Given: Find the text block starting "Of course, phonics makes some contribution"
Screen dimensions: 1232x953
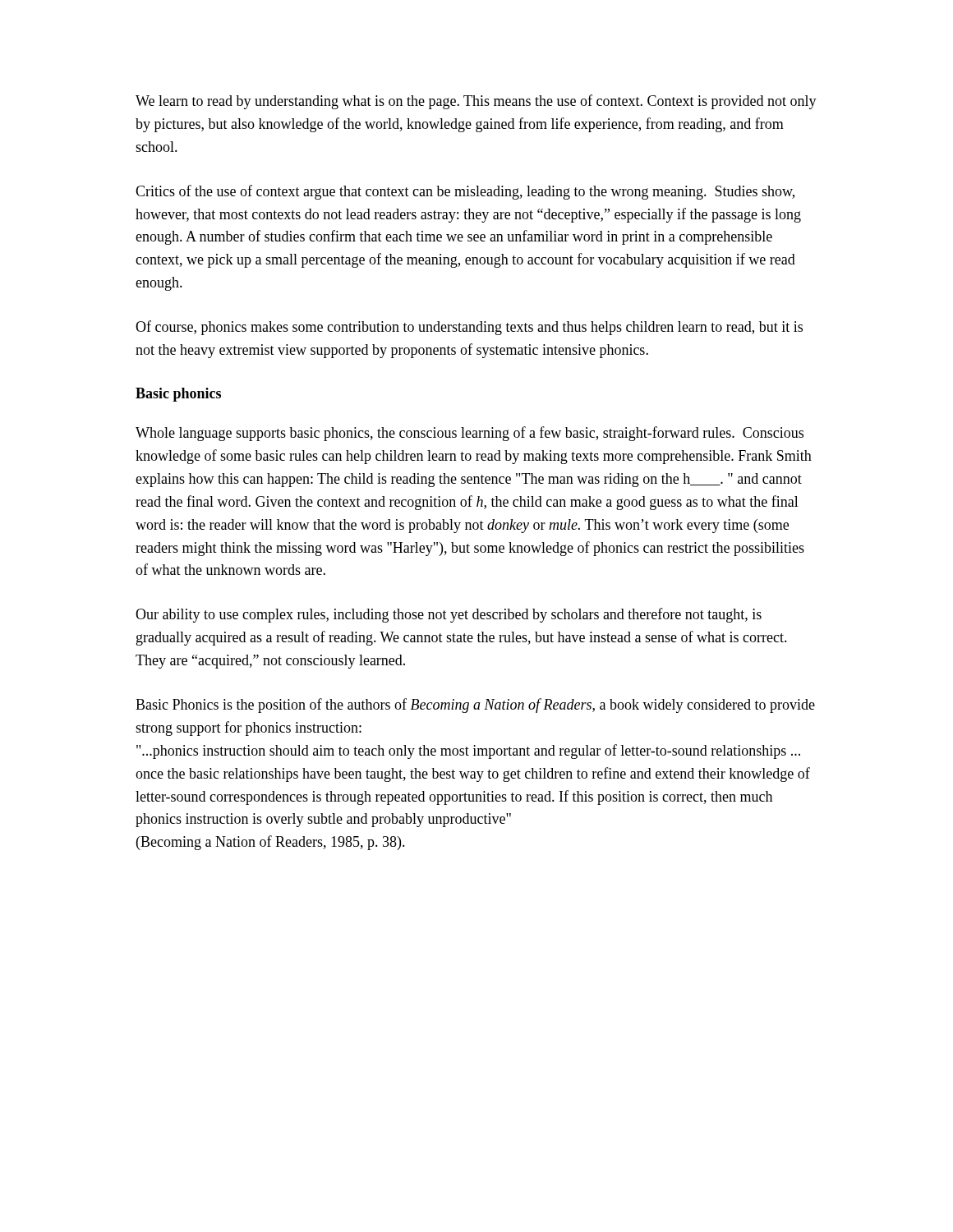Looking at the screenshot, I should [469, 338].
